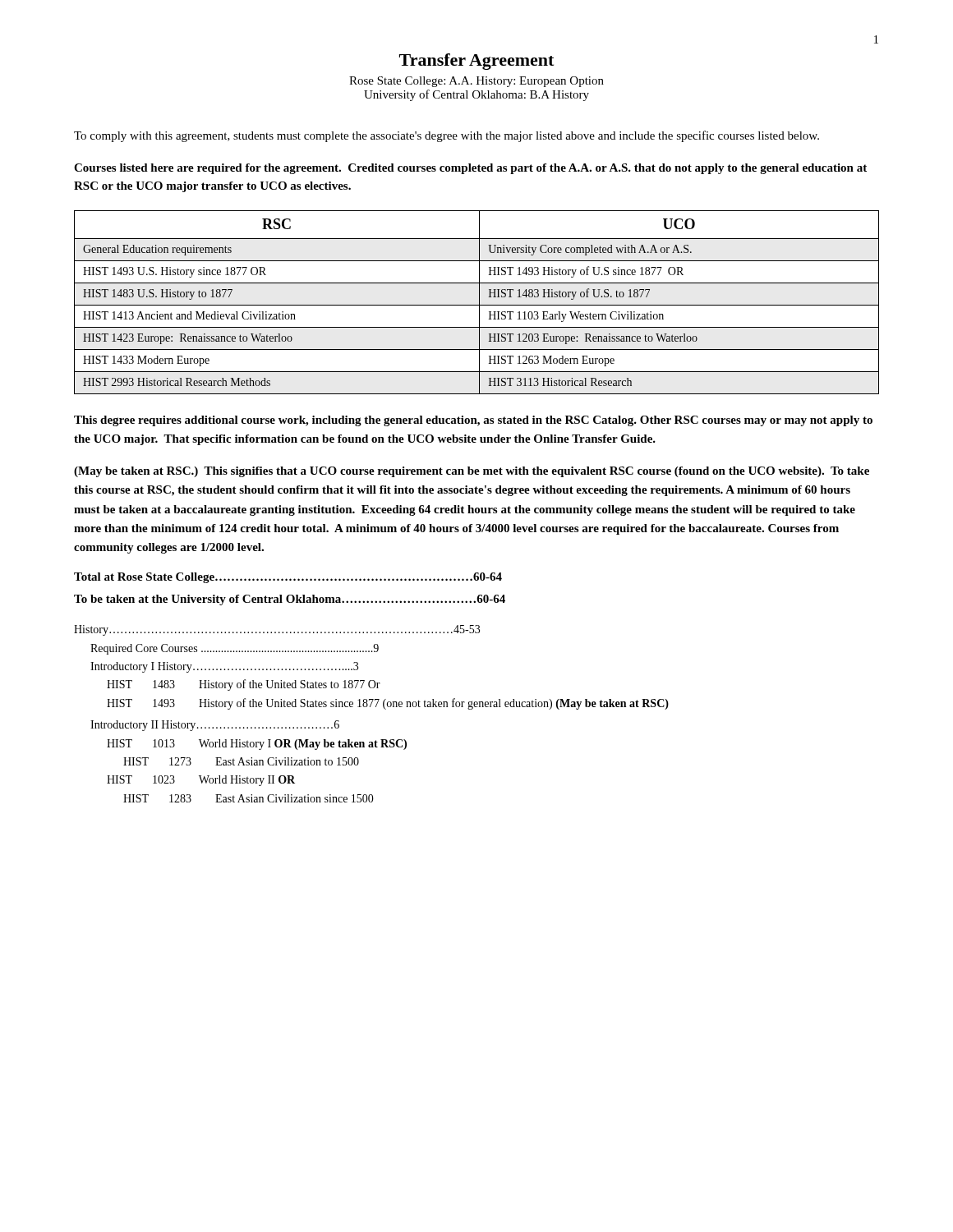Locate the list item with the text "HIST1283 East Asian Civilization since 1500"

(248, 799)
